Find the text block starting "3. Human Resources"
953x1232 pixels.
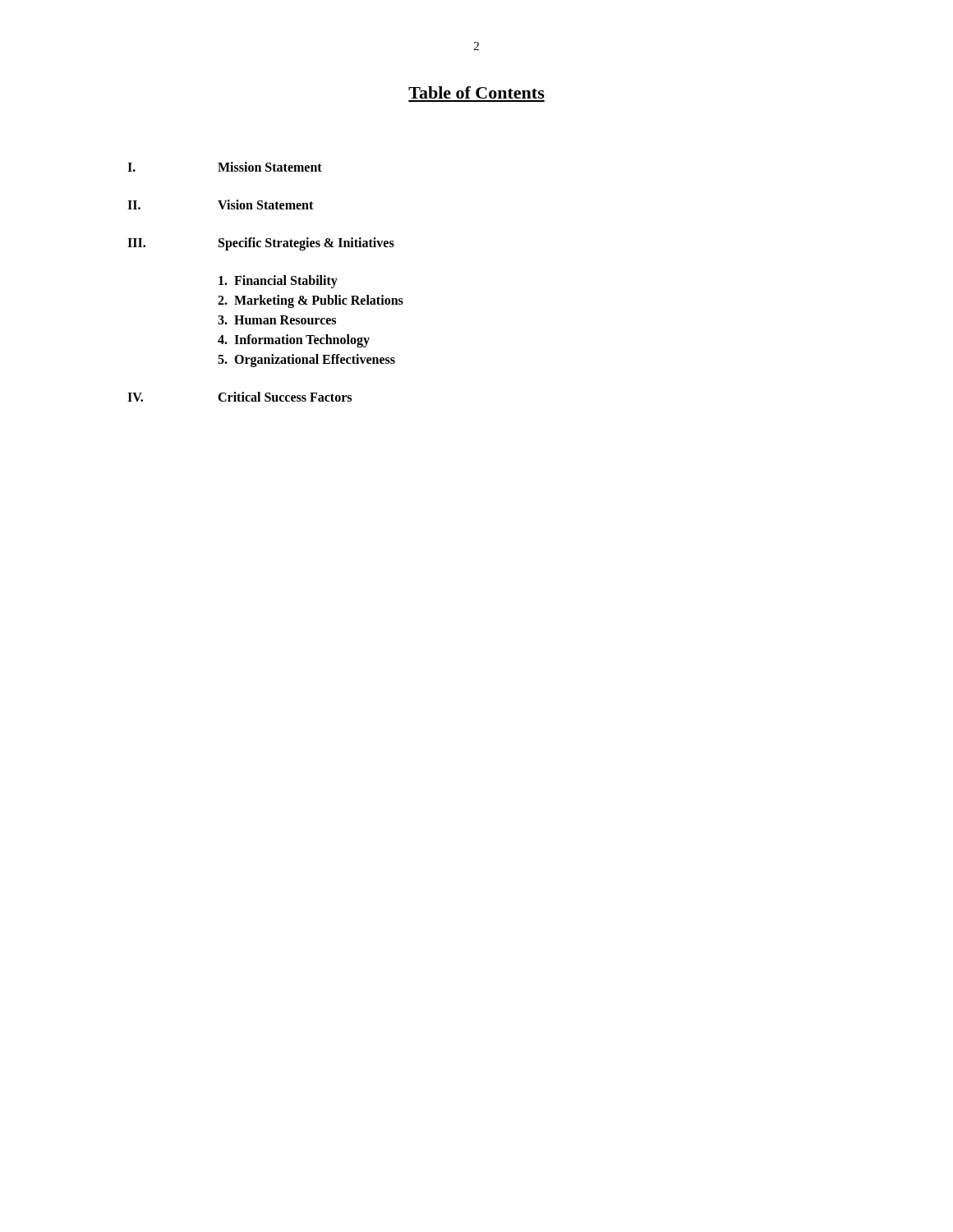[277, 320]
